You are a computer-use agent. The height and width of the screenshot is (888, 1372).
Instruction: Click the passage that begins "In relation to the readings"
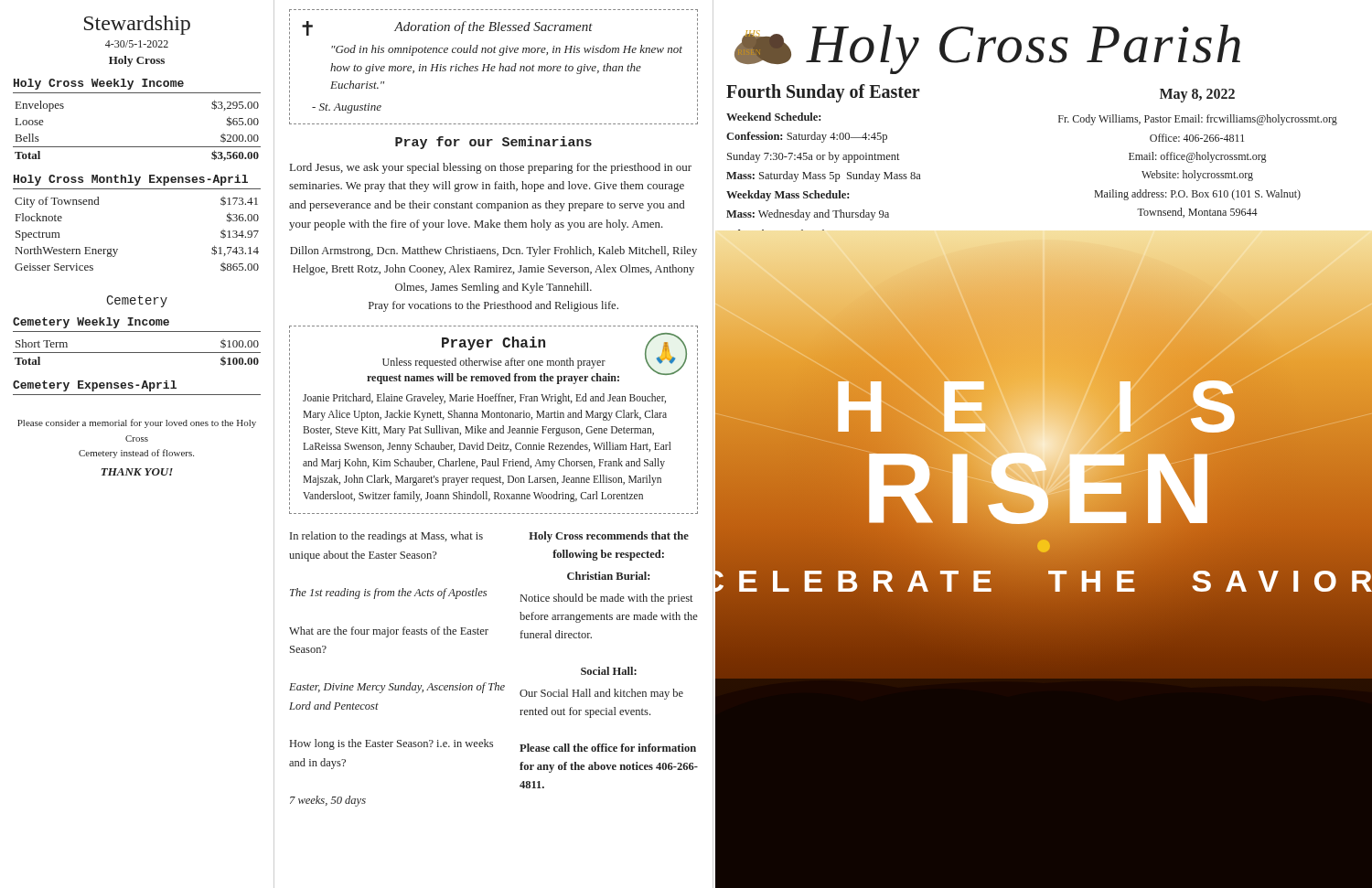[x=386, y=537]
